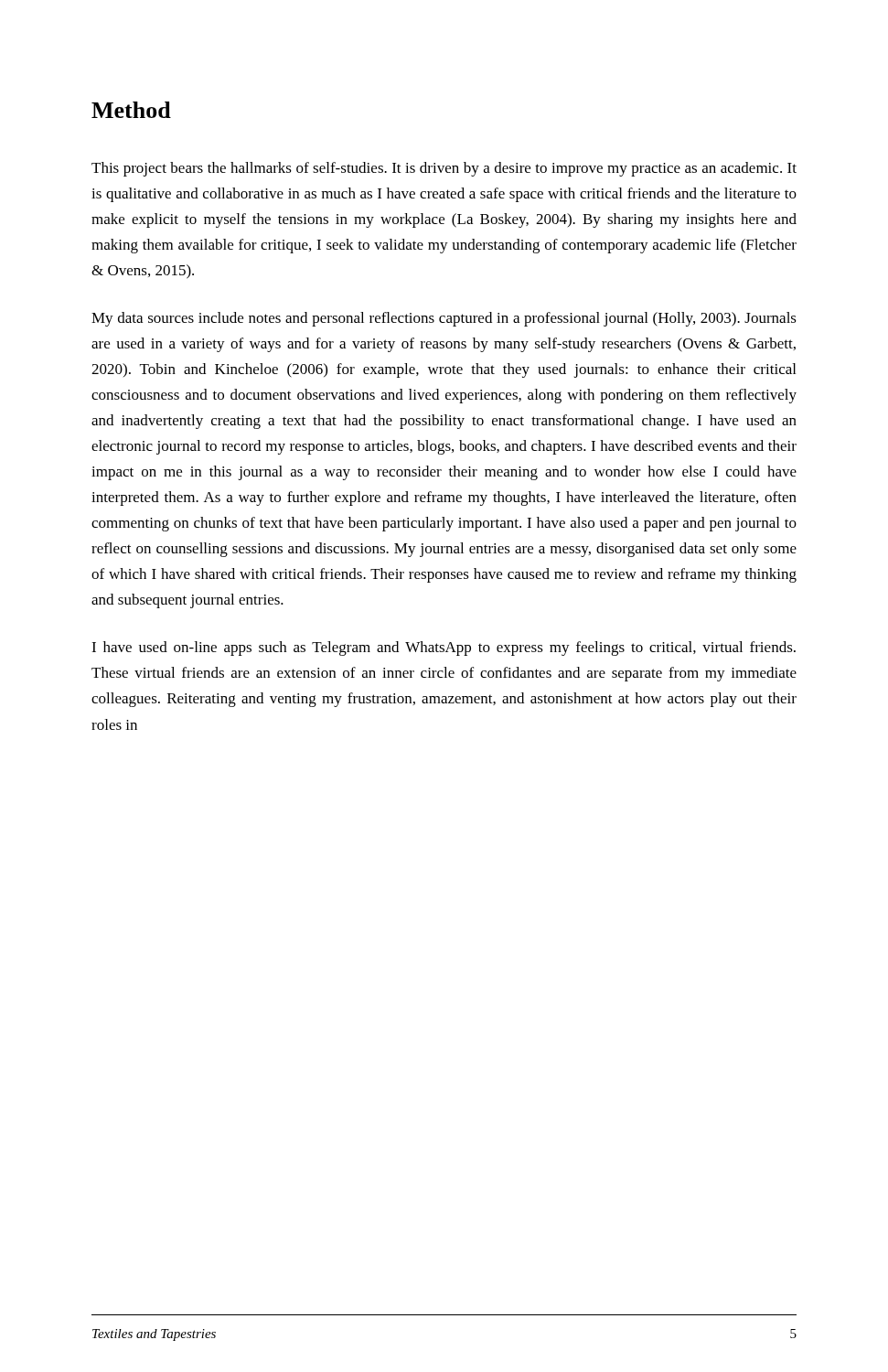The image size is (888, 1372).
Task: Point to the passage starting "My data sources"
Action: click(x=444, y=459)
